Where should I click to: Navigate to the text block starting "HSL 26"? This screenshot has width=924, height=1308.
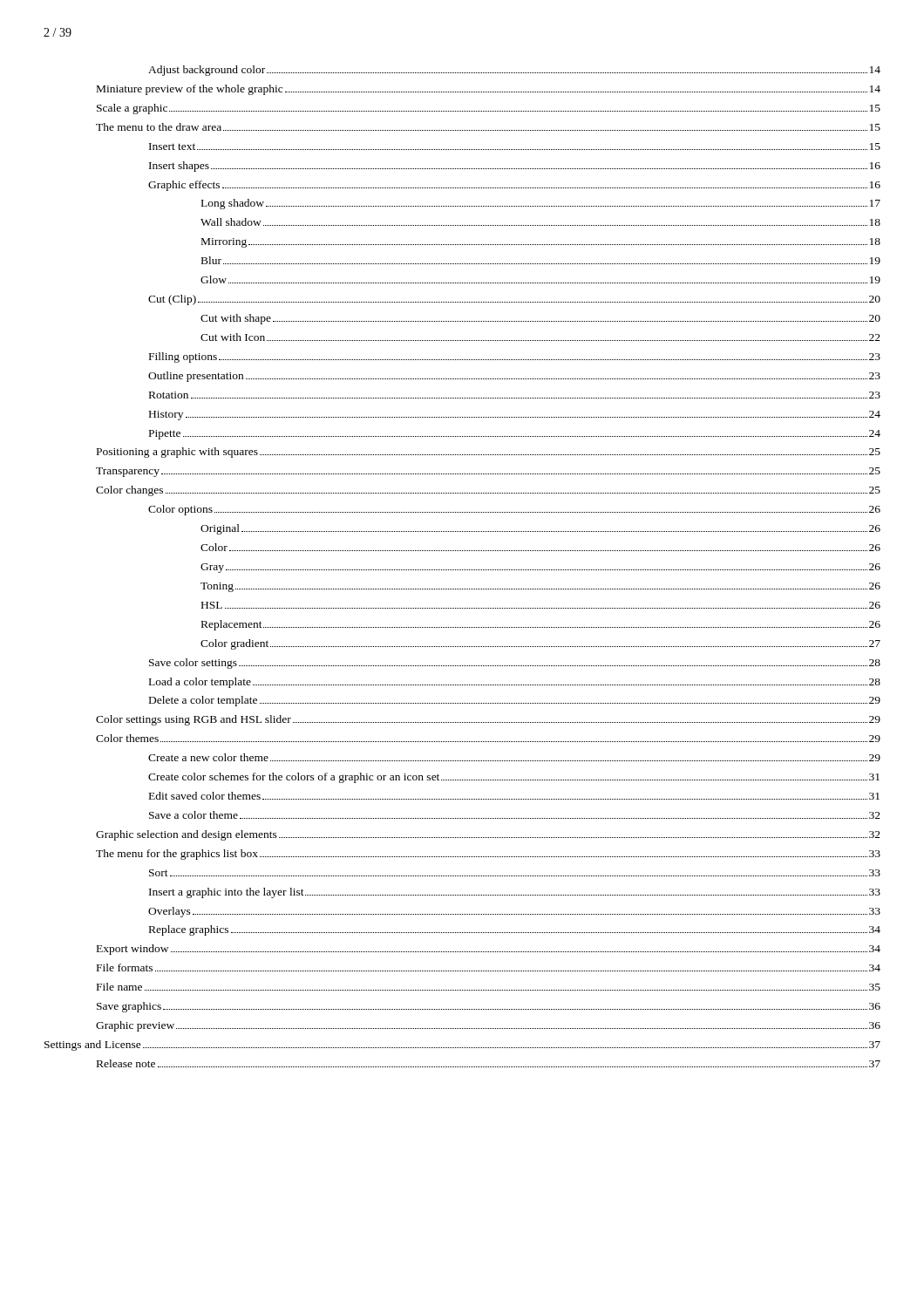tap(540, 605)
